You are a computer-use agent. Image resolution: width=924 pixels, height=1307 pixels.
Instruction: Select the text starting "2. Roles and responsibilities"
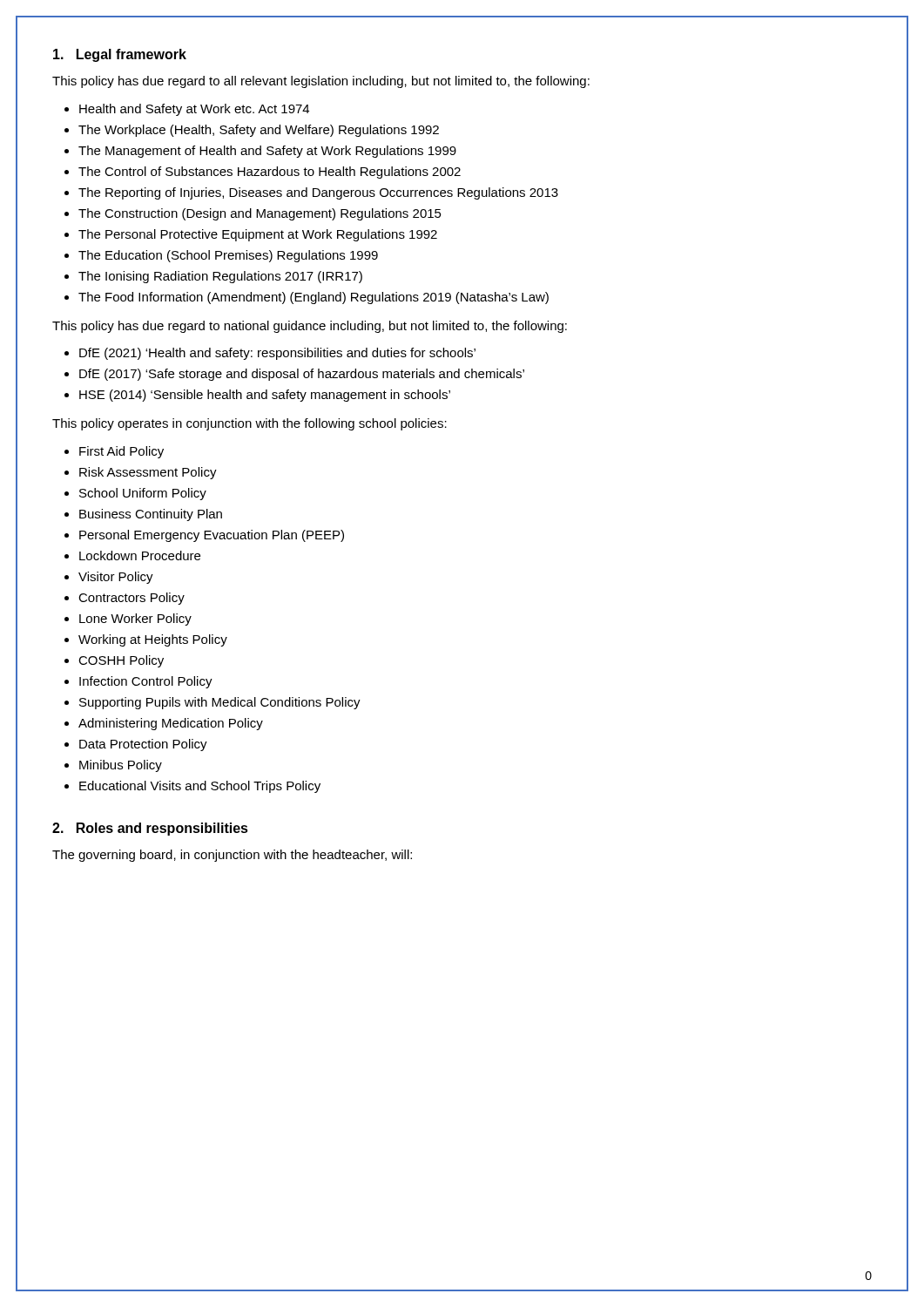coord(150,828)
